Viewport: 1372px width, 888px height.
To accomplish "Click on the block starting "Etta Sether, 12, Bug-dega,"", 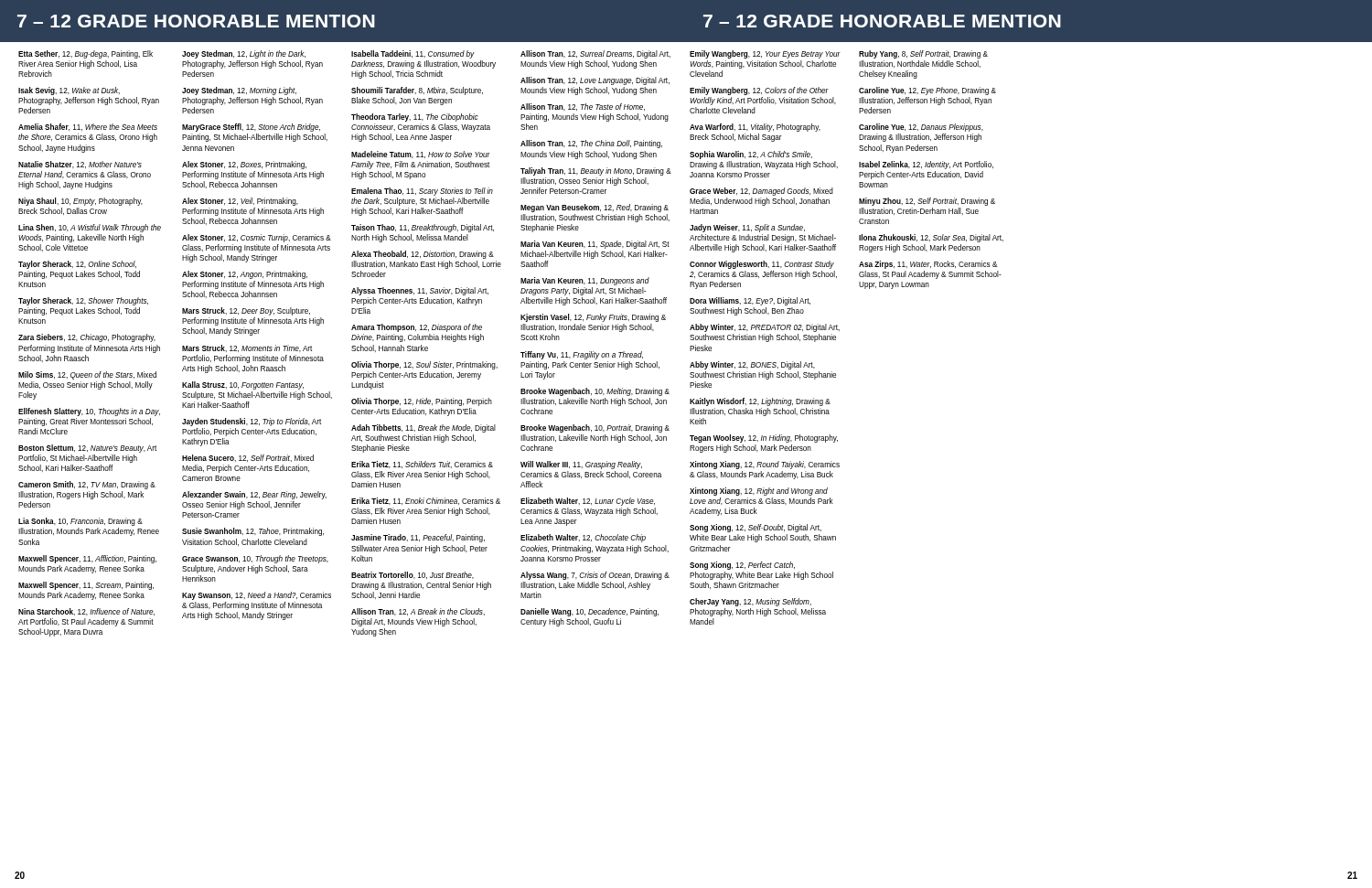I will coord(86,65).
